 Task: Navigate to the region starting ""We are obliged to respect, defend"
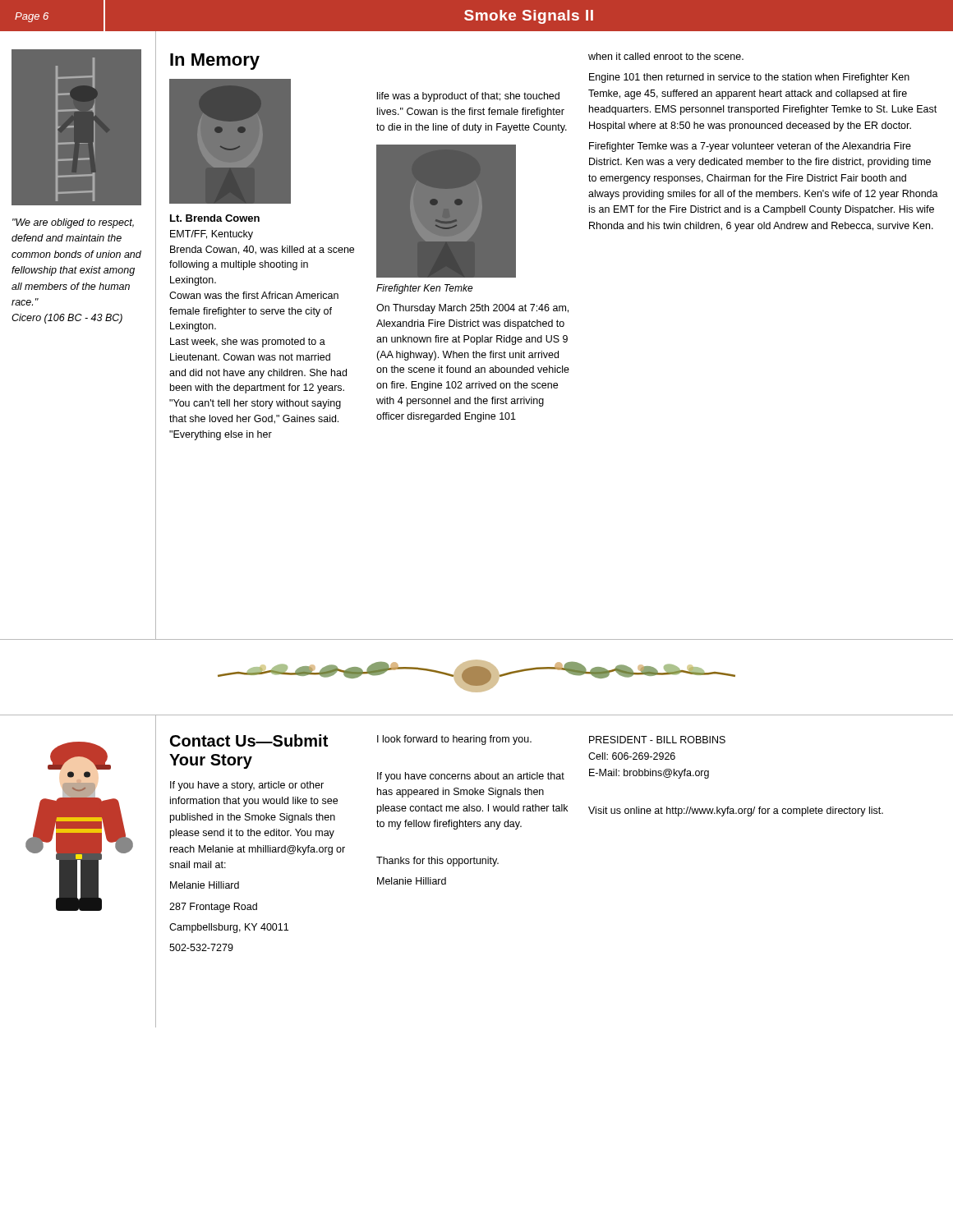pyautogui.click(x=76, y=270)
